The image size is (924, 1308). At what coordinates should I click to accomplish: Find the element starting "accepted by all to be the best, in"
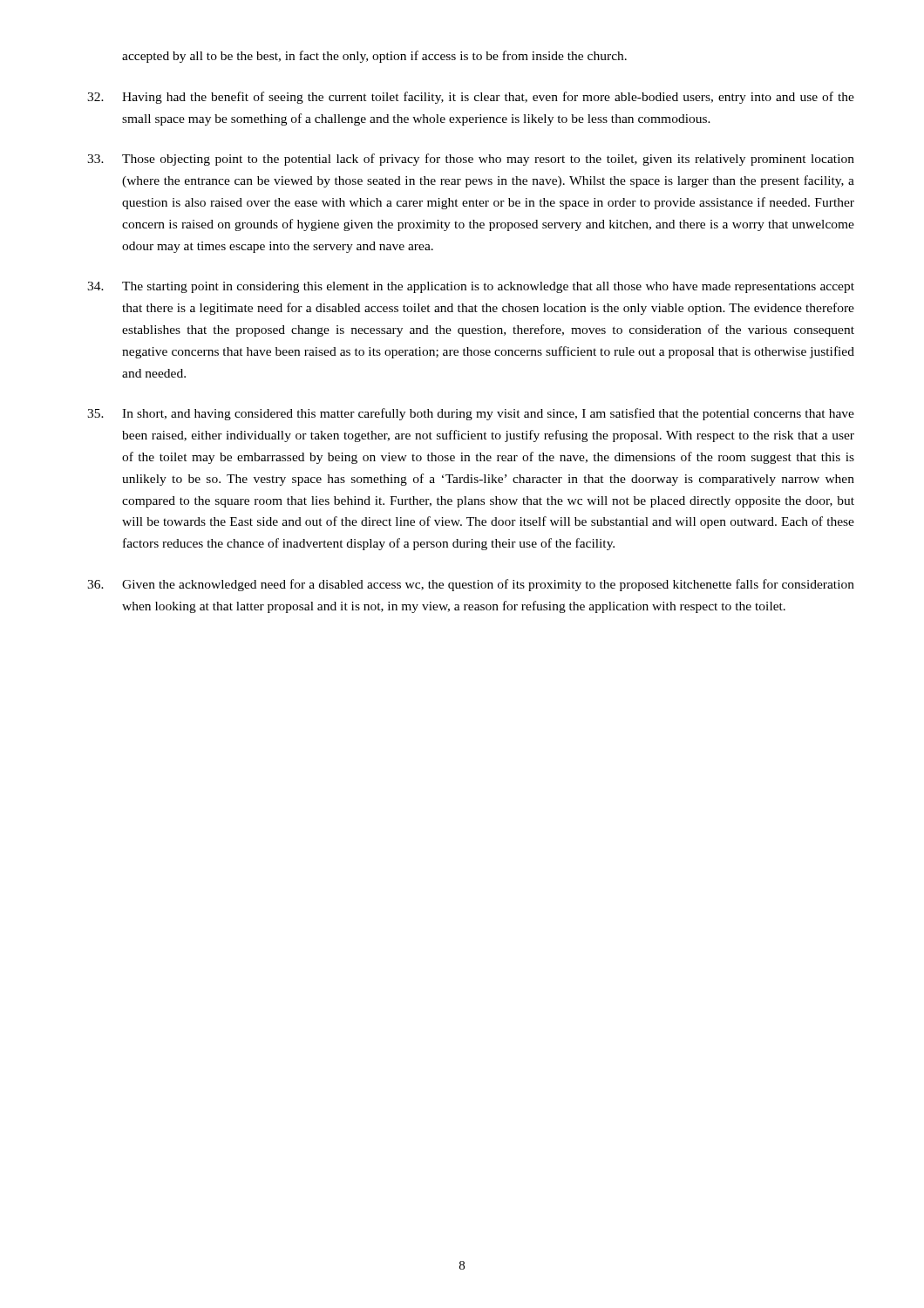point(375,55)
